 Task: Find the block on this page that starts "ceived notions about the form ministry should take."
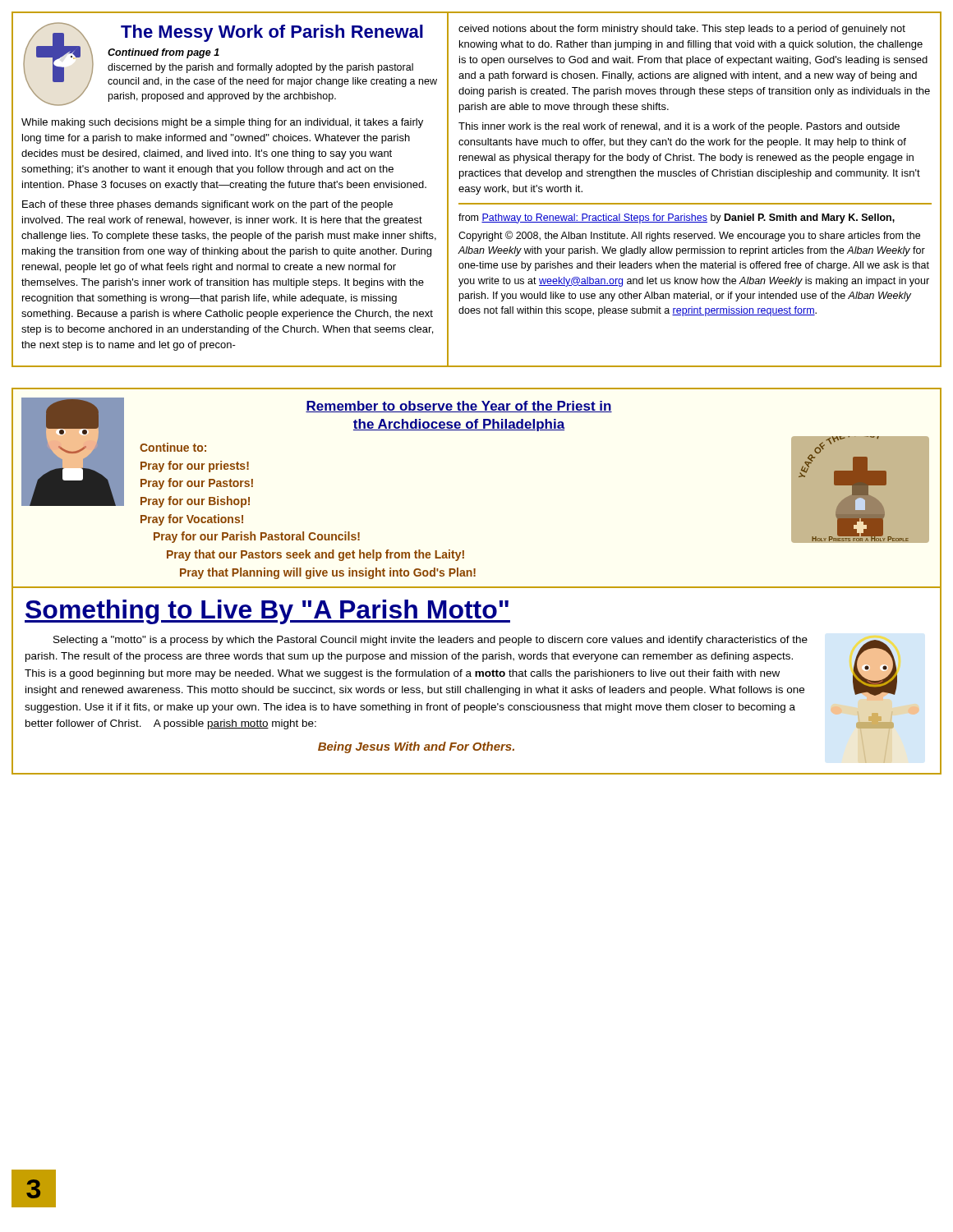click(682, 30)
